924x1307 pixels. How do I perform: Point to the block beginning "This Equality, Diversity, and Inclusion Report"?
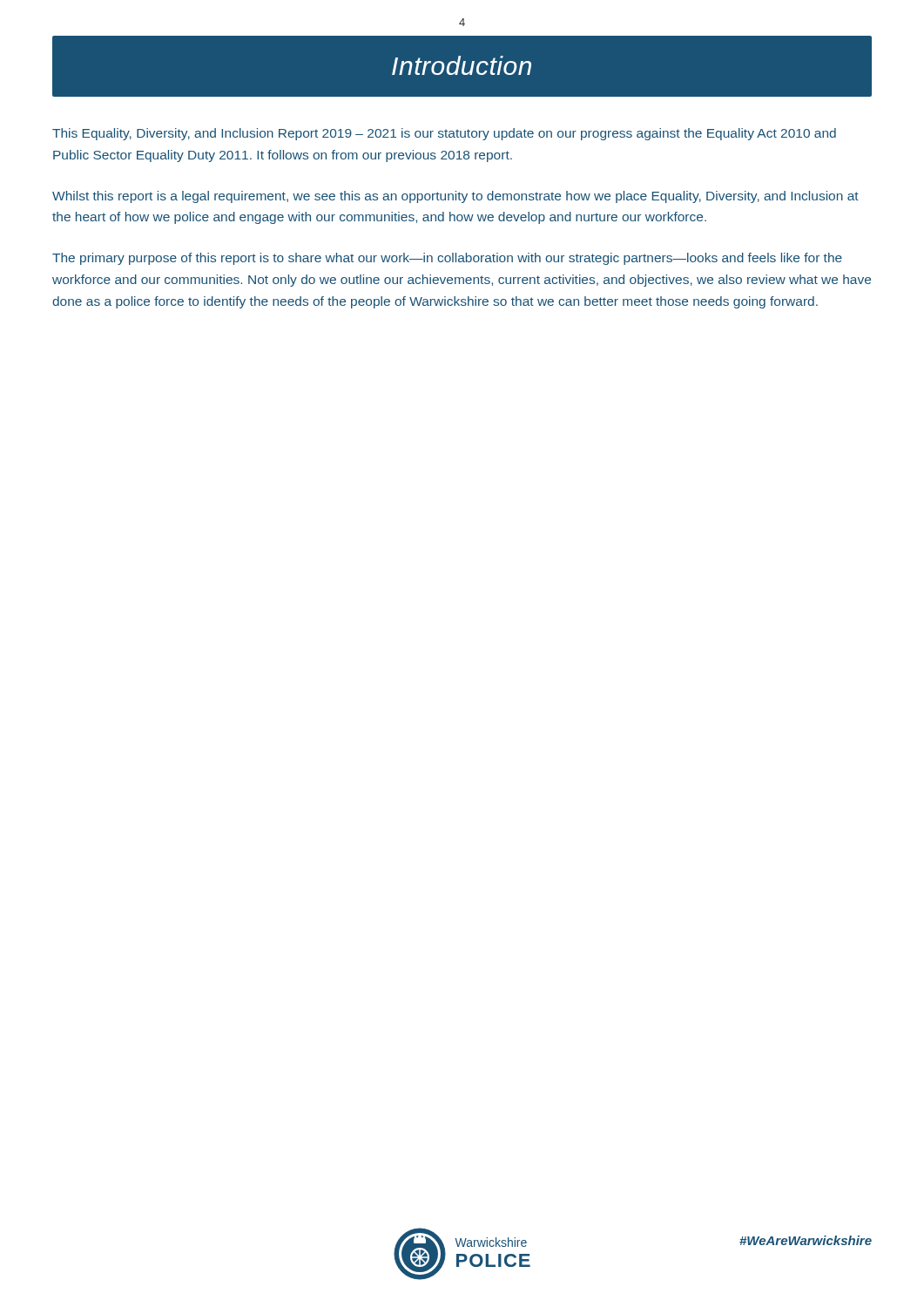462,144
